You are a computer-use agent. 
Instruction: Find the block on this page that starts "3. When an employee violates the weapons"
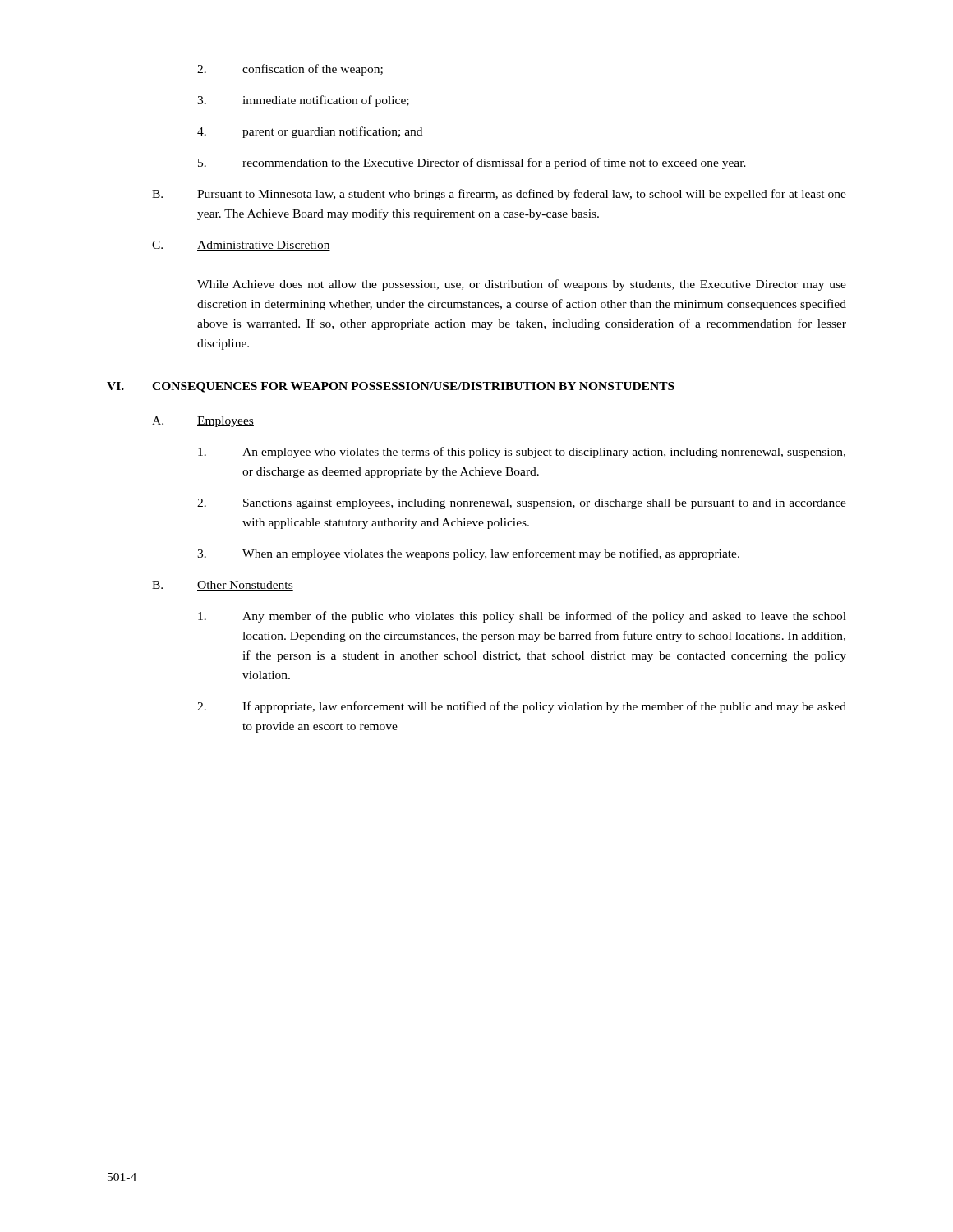pos(522,554)
